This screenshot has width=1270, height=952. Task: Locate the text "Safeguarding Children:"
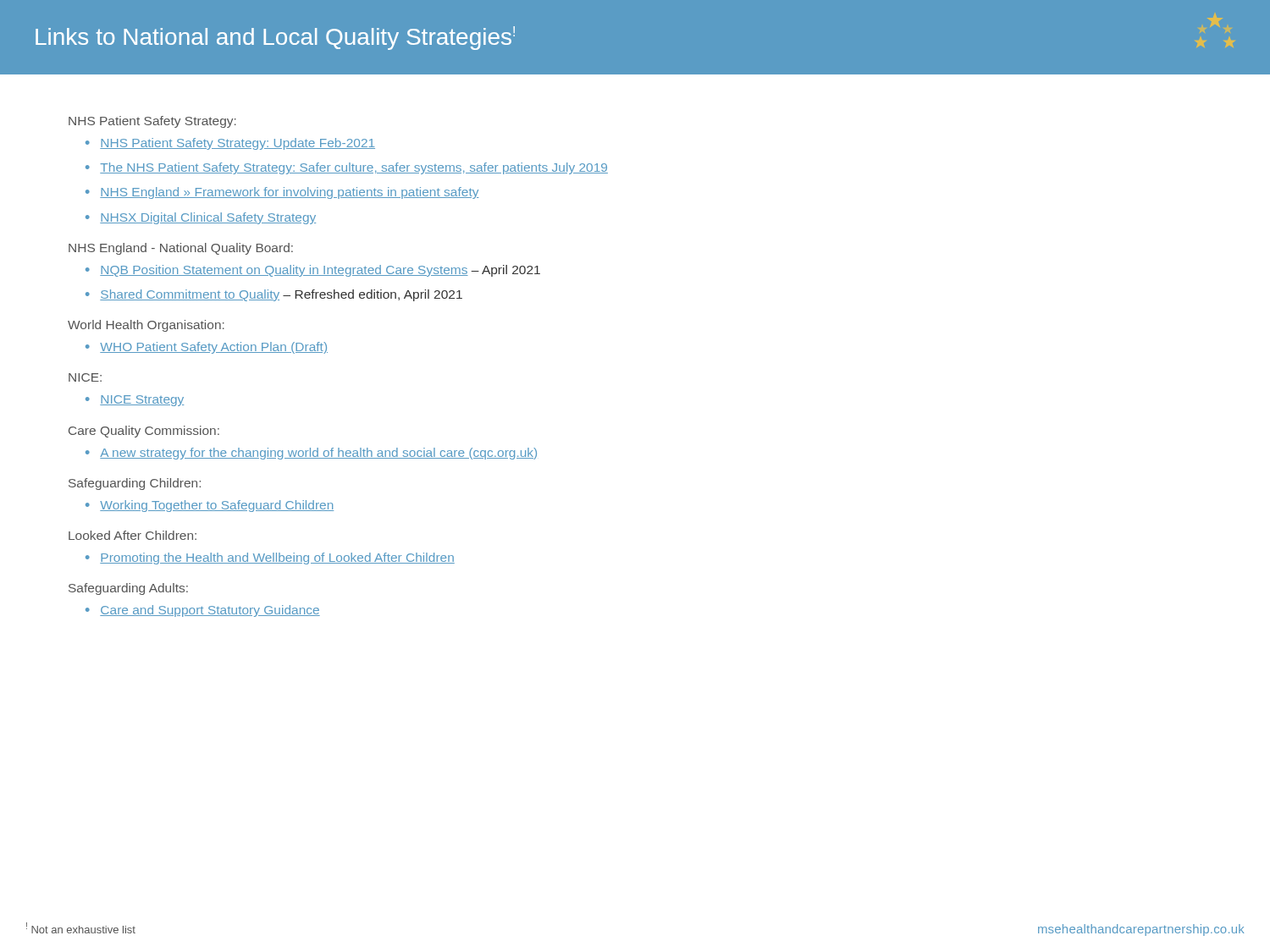coord(135,483)
